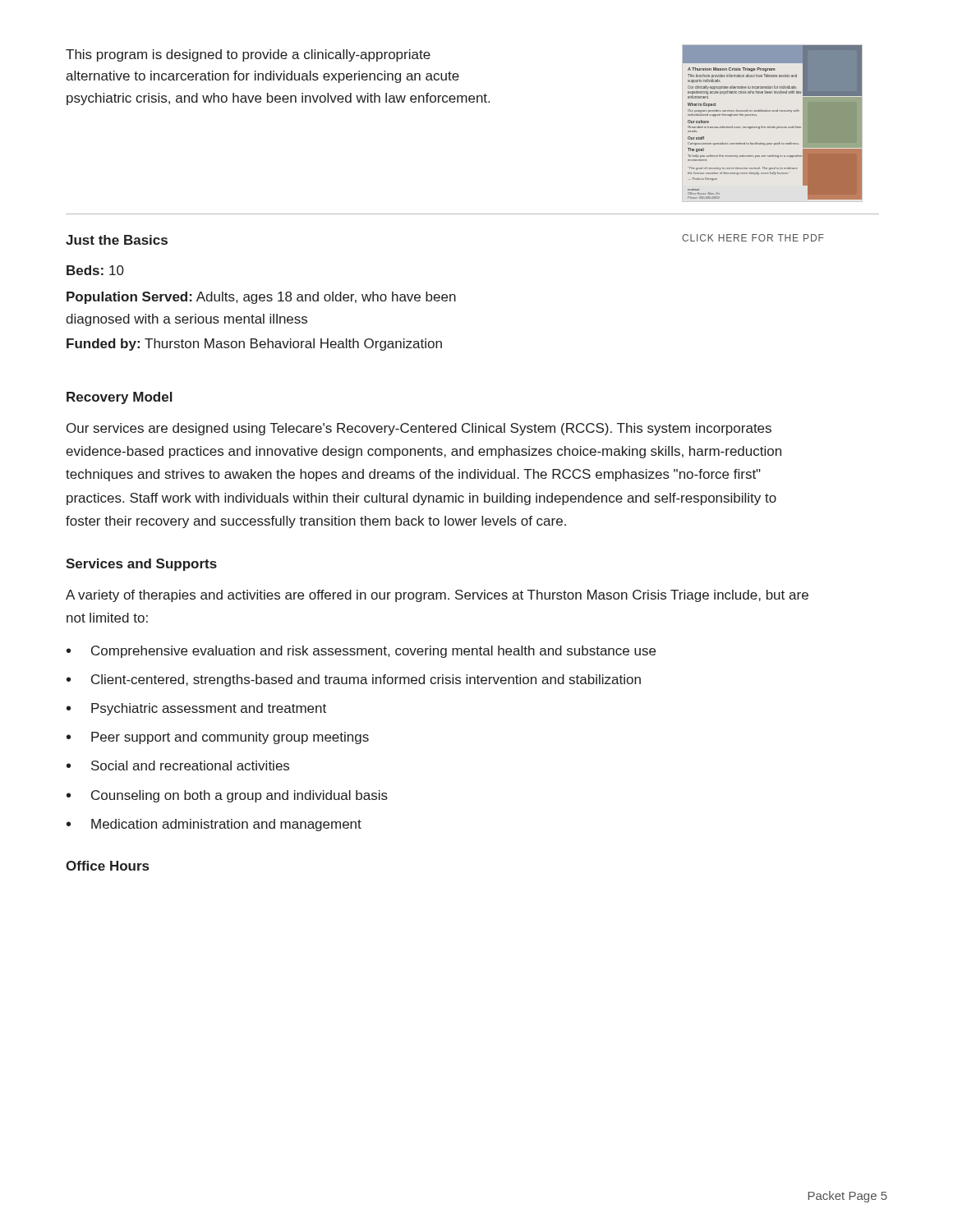The height and width of the screenshot is (1232, 953).
Task: Locate the text block containing "Funded by: Thurston Mason Behavioral"
Action: (x=254, y=344)
